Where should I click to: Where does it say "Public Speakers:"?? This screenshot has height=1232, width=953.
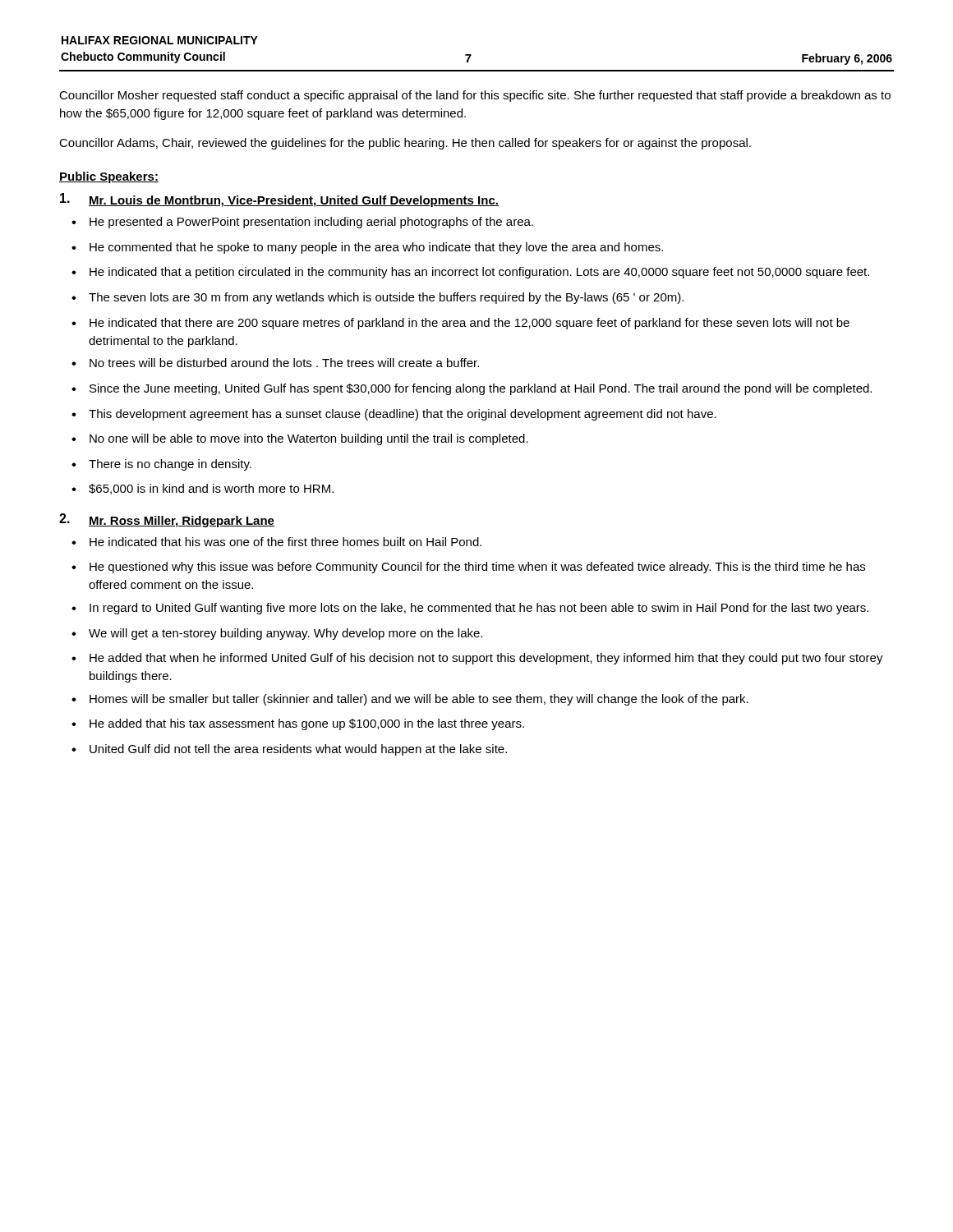pyautogui.click(x=109, y=177)
